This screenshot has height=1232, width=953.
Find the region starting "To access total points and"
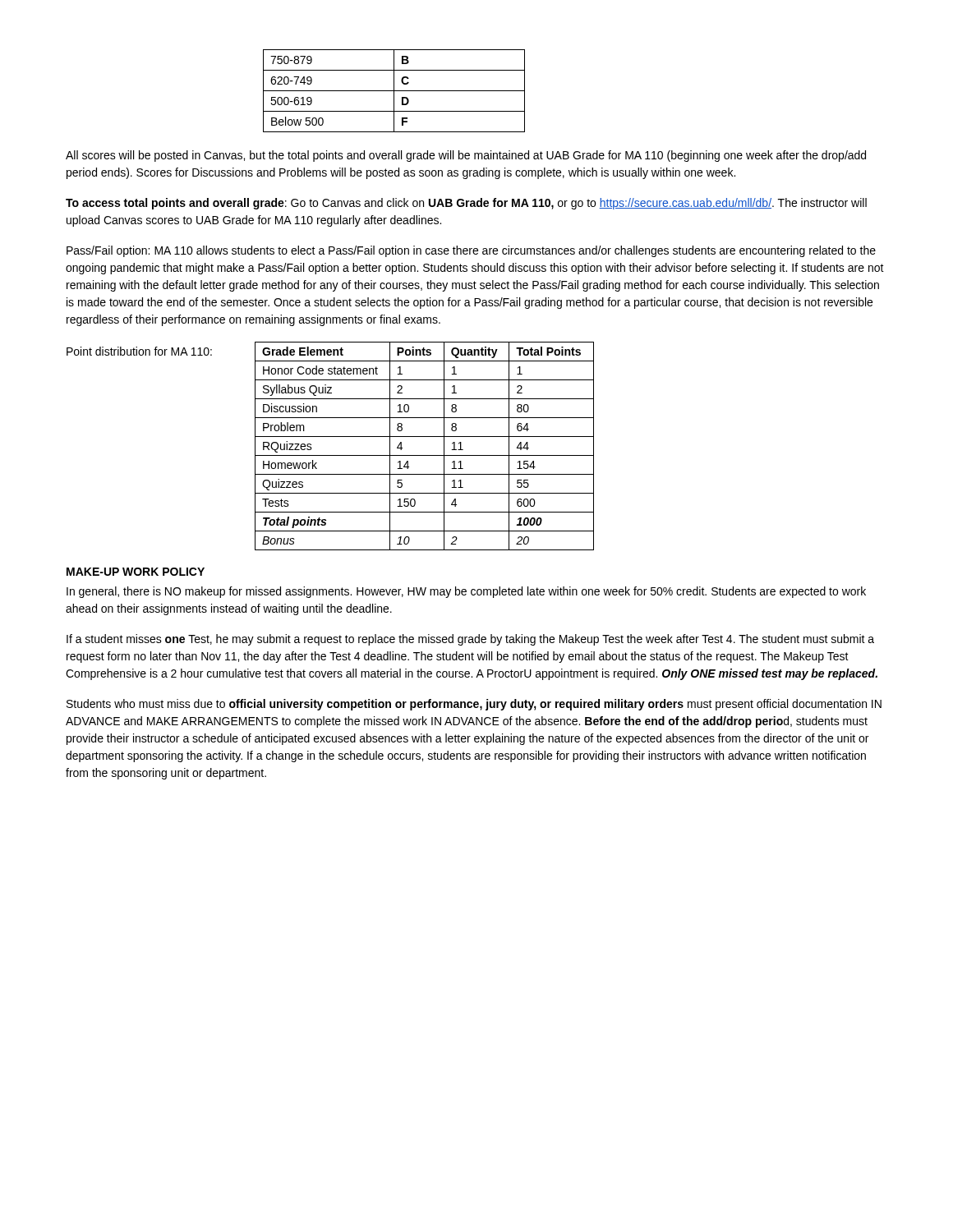tap(466, 211)
